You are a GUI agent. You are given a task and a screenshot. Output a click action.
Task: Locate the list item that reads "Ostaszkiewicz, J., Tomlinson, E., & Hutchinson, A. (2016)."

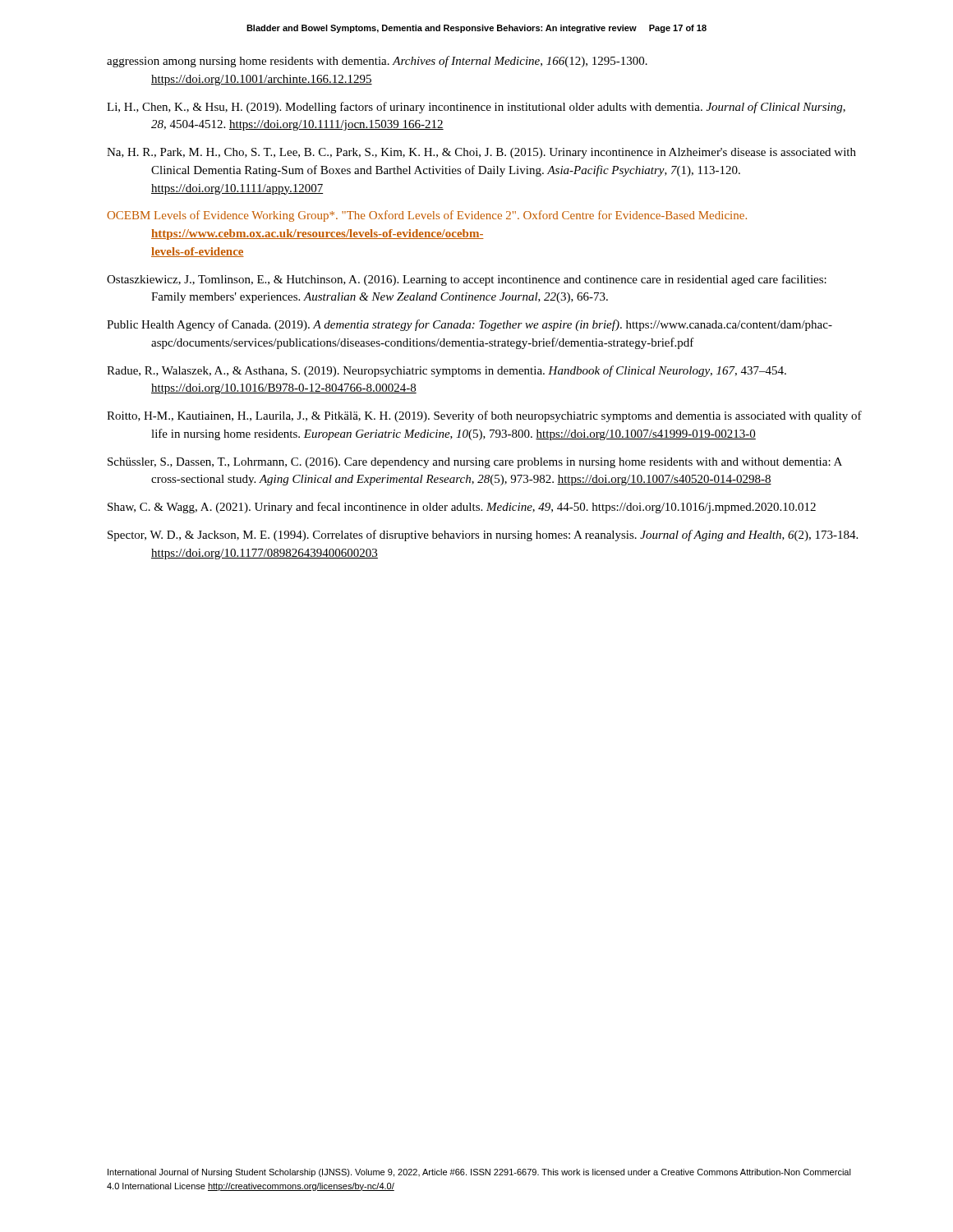pyautogui.click(x=467, y=288)
